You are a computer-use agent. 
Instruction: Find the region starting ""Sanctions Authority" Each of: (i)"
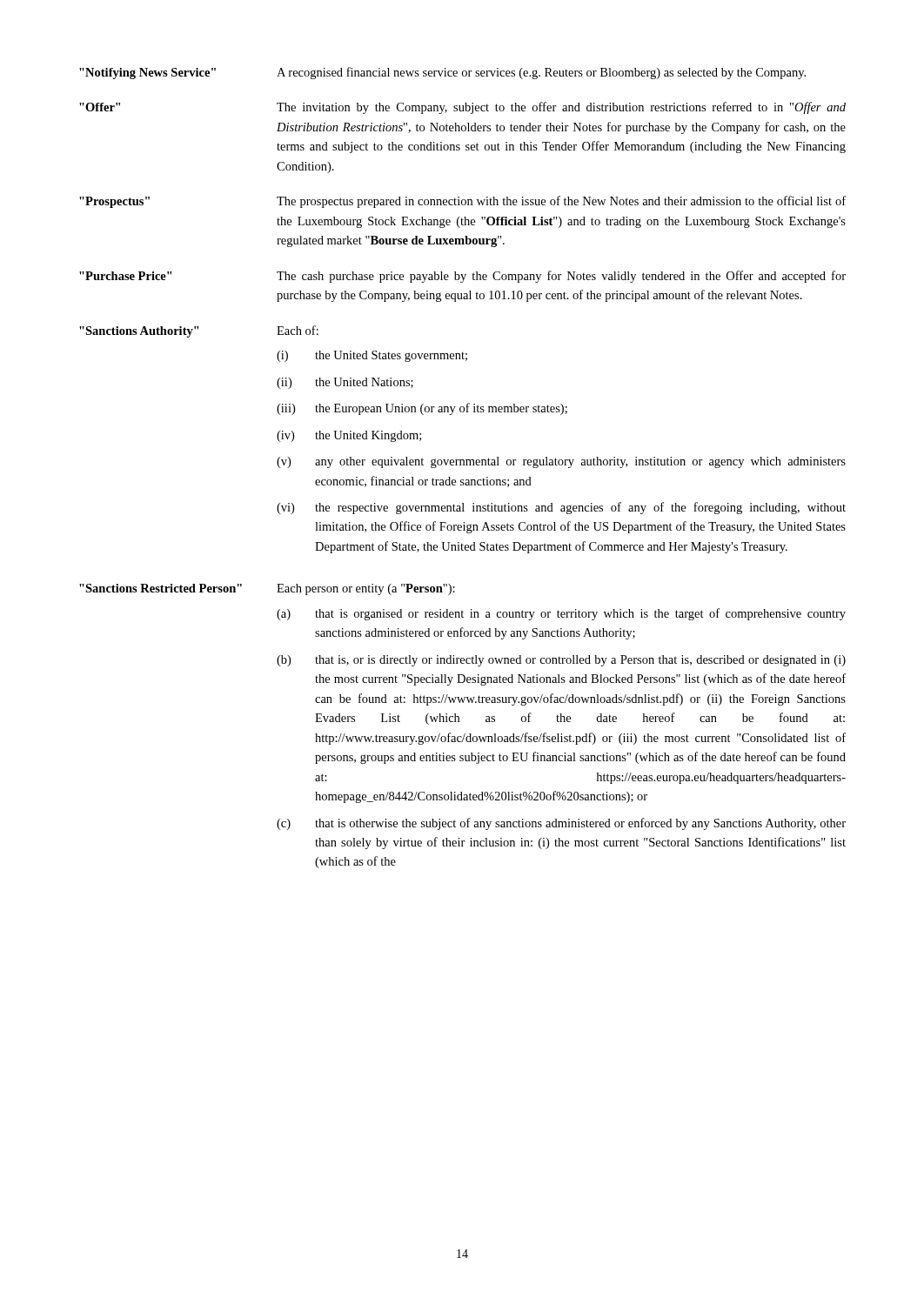click(x=199, y=331)
